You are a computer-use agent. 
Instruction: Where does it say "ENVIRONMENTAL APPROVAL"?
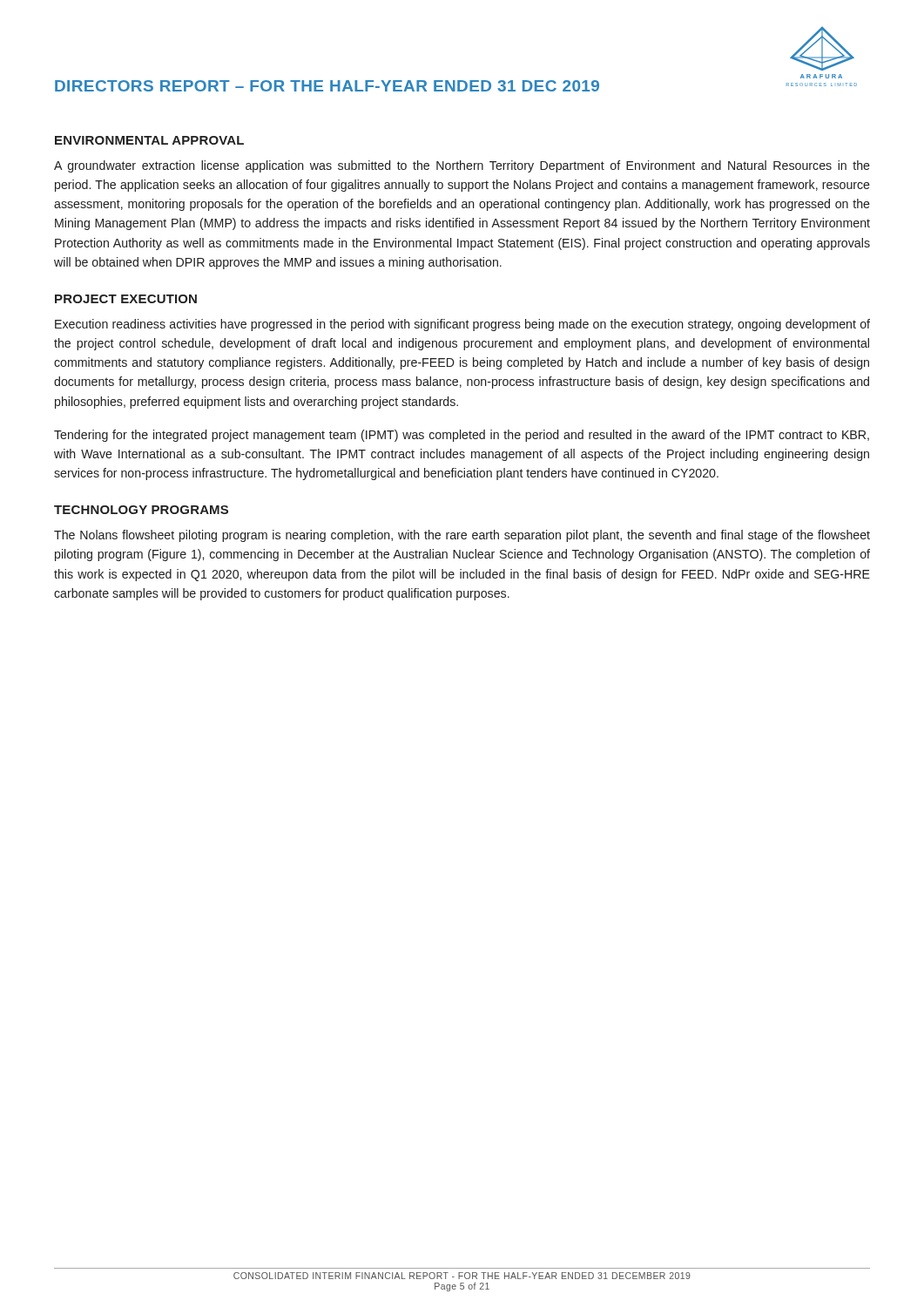149,140
